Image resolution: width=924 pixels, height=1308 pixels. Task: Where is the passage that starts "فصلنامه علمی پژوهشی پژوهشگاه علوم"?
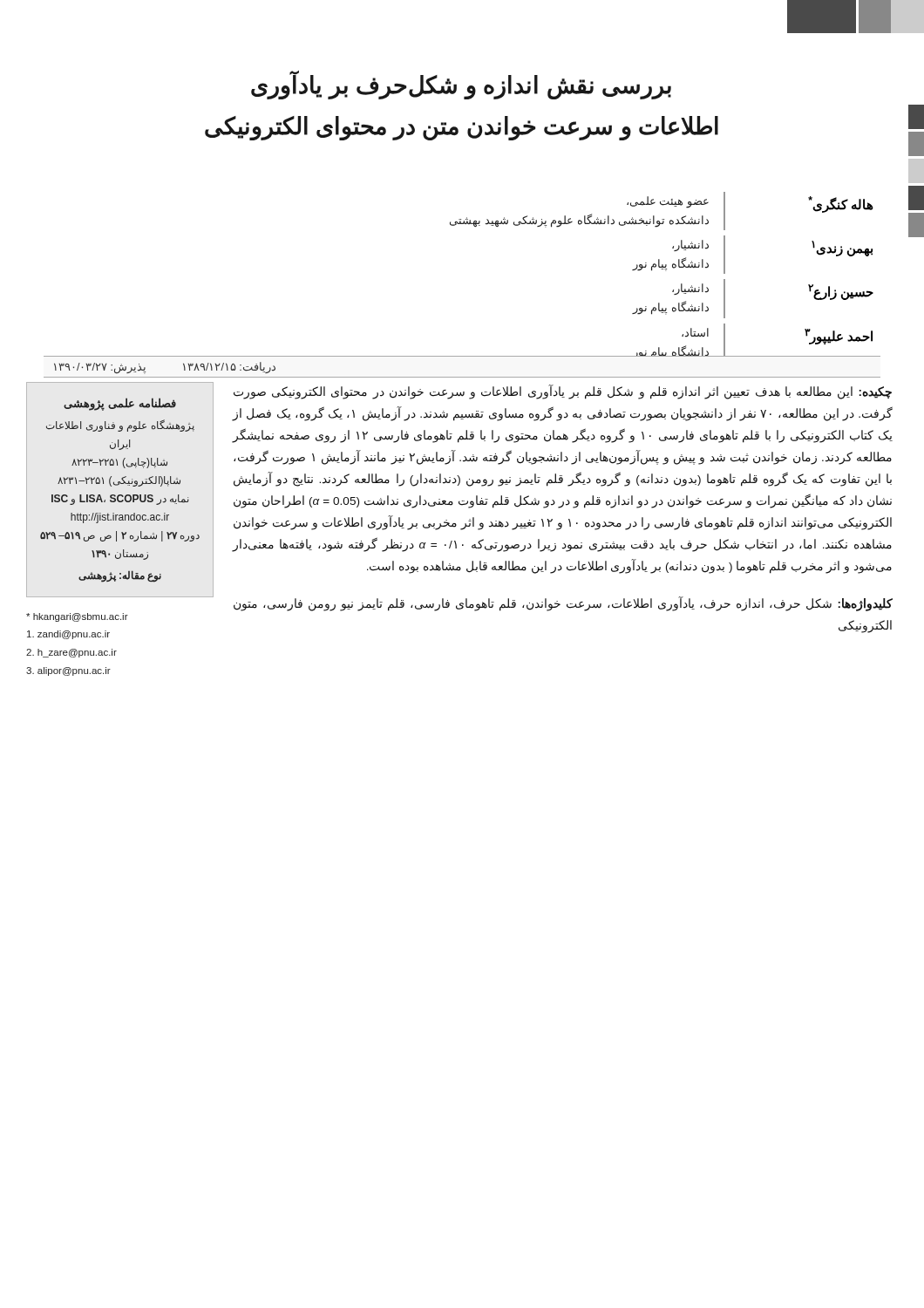coord(120,490)
